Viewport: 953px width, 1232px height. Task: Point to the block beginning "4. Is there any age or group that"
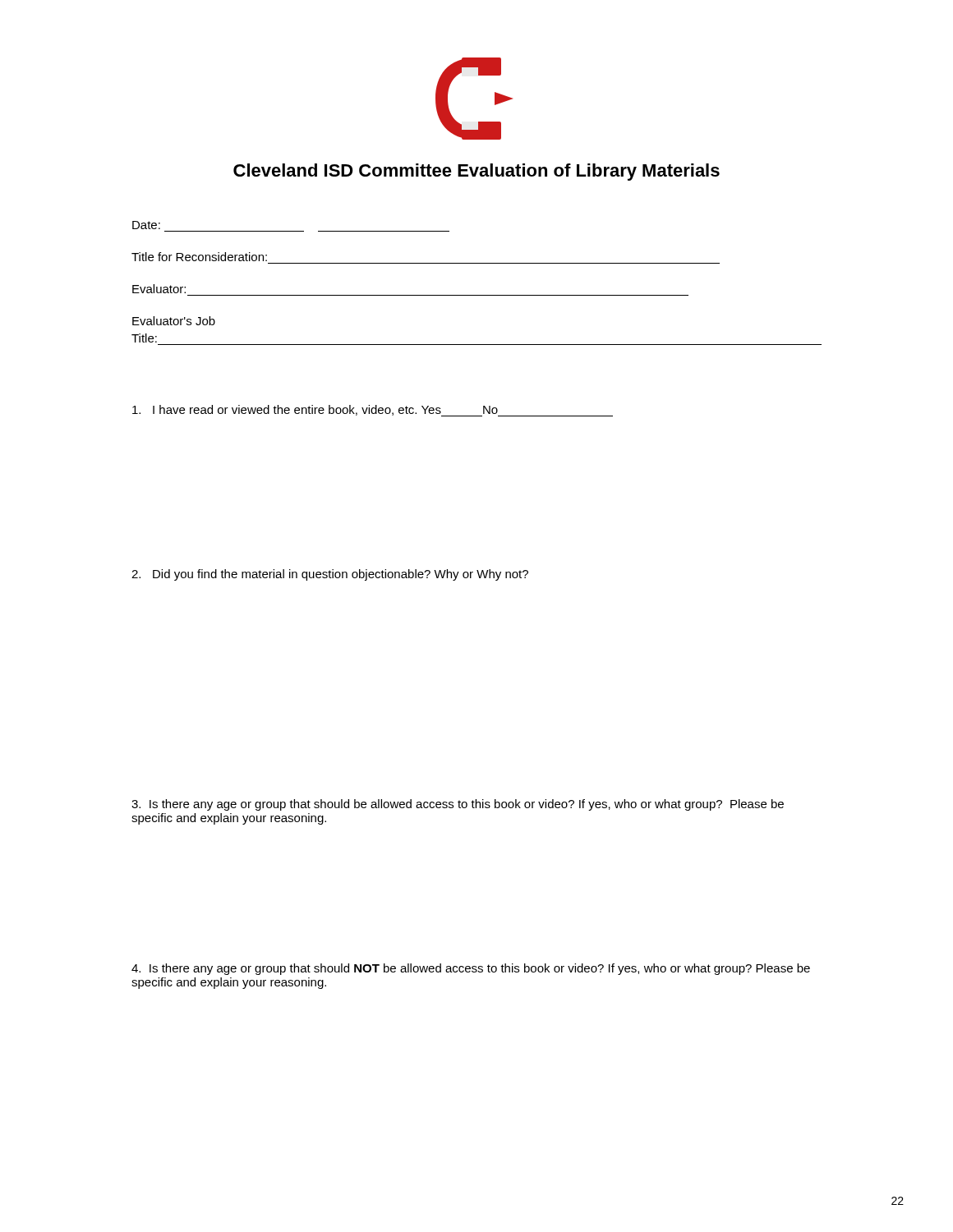[476, 975]
